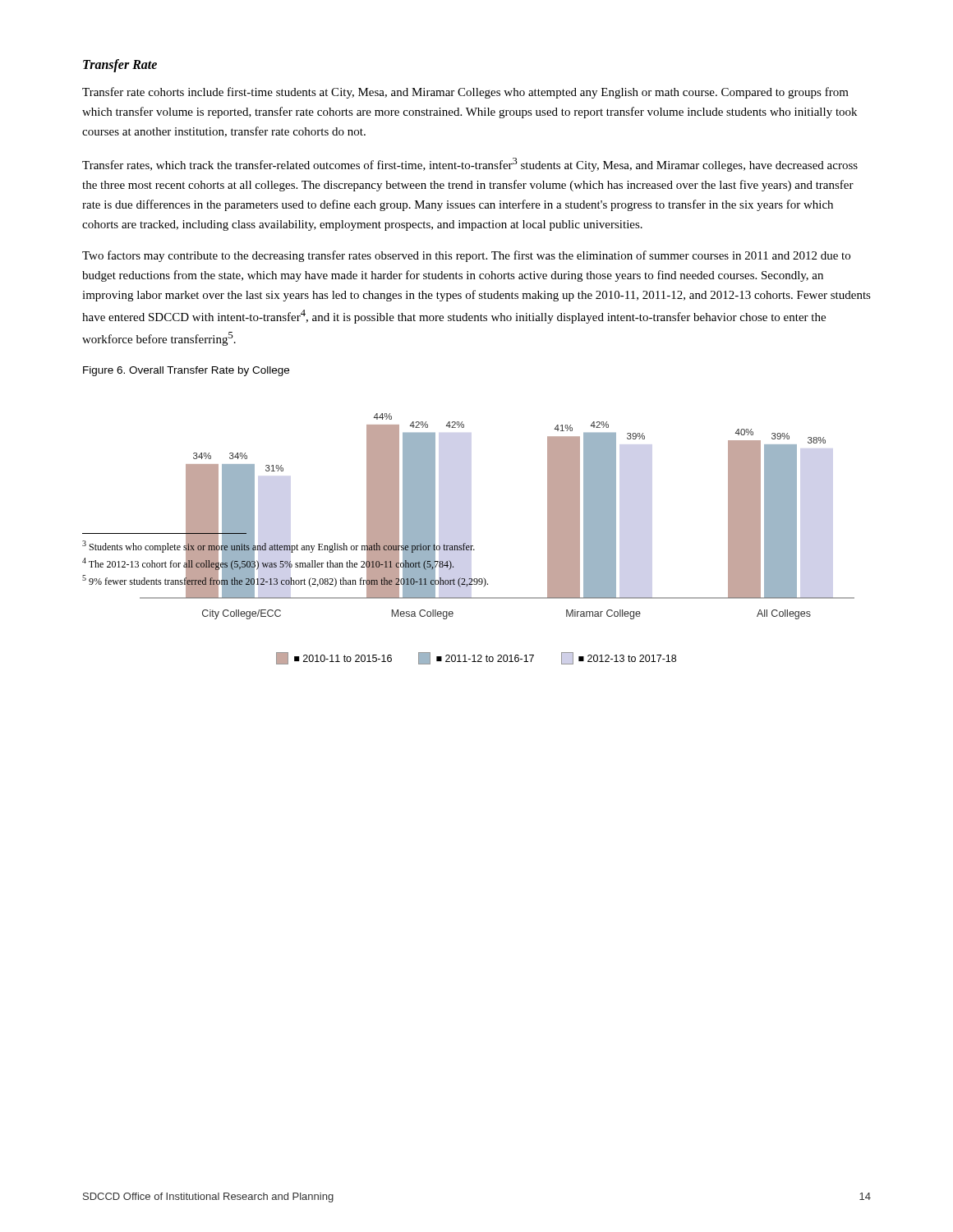Viewport: 953px width, 1232px height.
Task: Point to the block beginning "Two factors may contribute to"
Action: [476, 297]
